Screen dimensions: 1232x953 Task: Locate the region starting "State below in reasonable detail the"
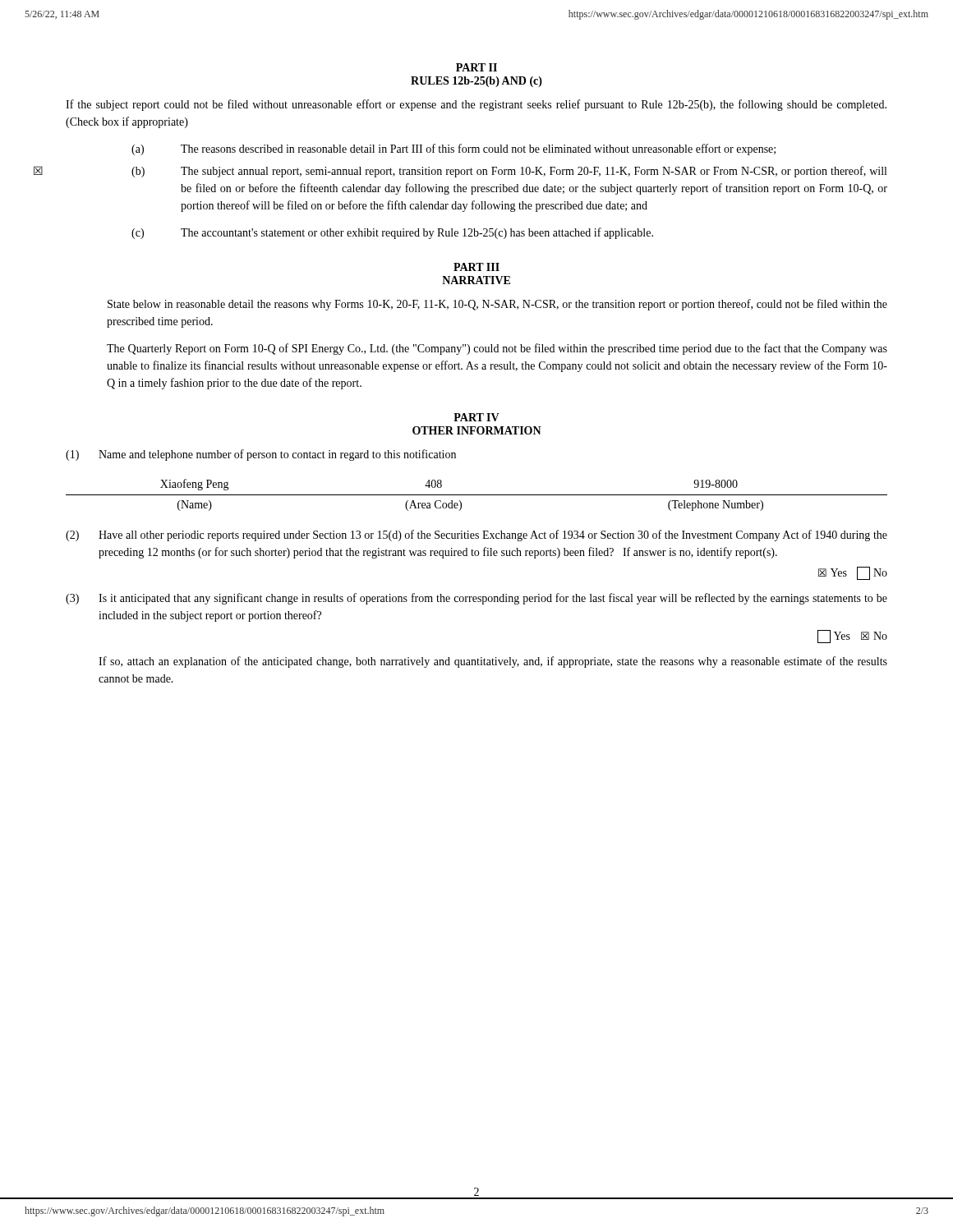(x=497, y=313)
